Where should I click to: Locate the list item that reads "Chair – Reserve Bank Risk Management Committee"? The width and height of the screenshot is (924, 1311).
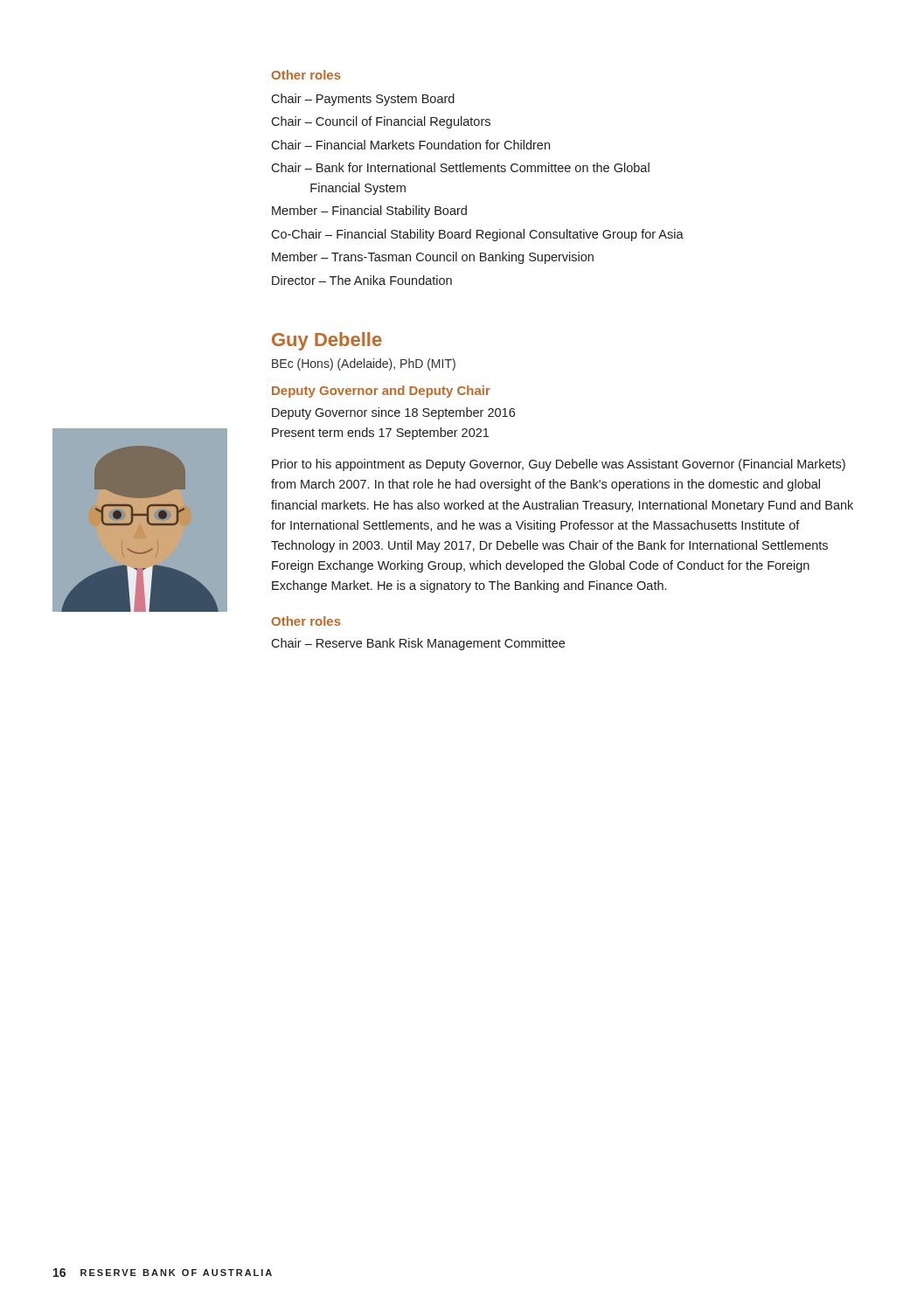(x=418, y=644)
